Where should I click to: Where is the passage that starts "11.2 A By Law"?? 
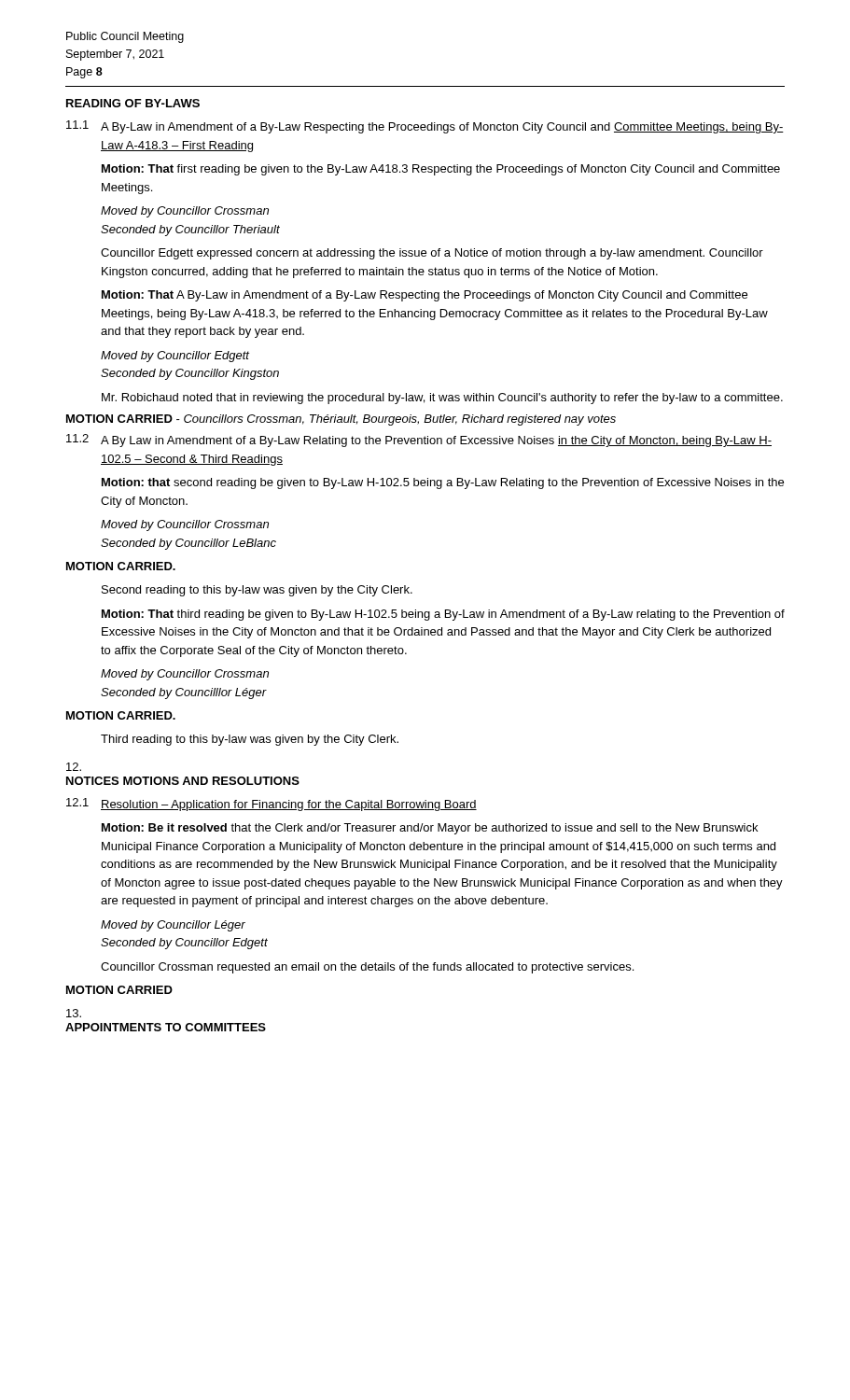tap(425, 450)
